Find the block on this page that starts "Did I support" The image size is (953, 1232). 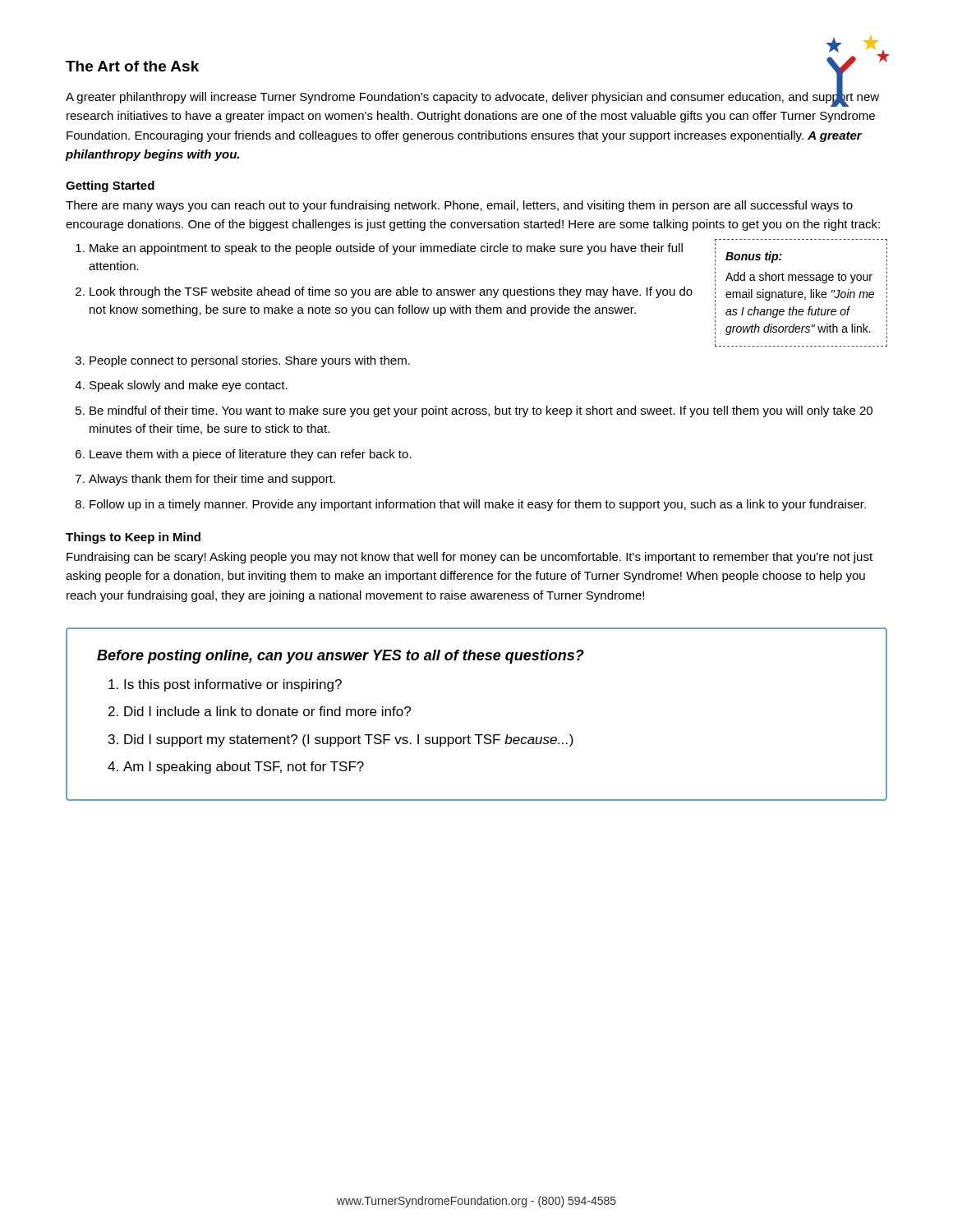coord(490,740)
